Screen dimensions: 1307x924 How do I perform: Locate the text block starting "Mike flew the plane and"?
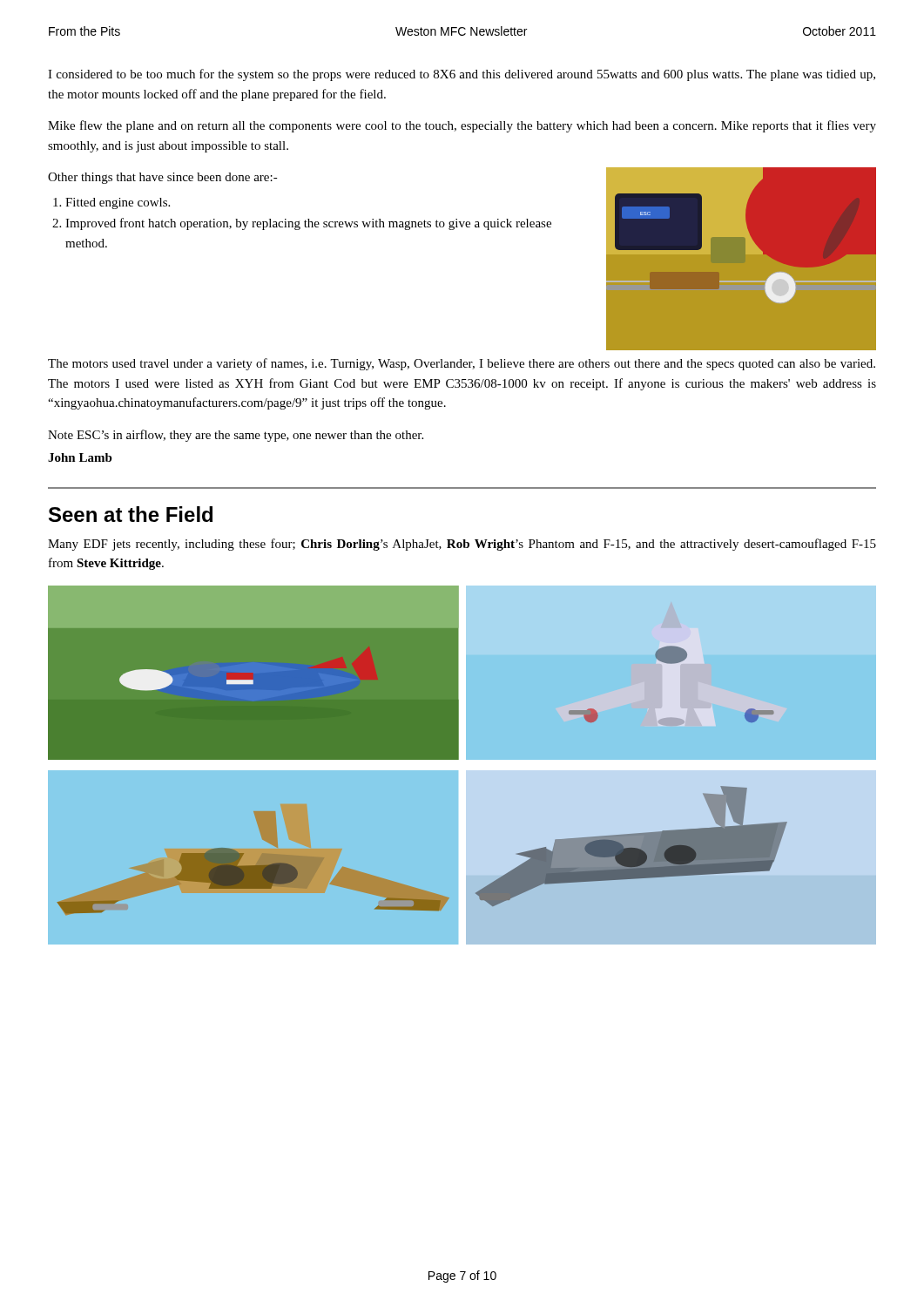tap(462, 135)
